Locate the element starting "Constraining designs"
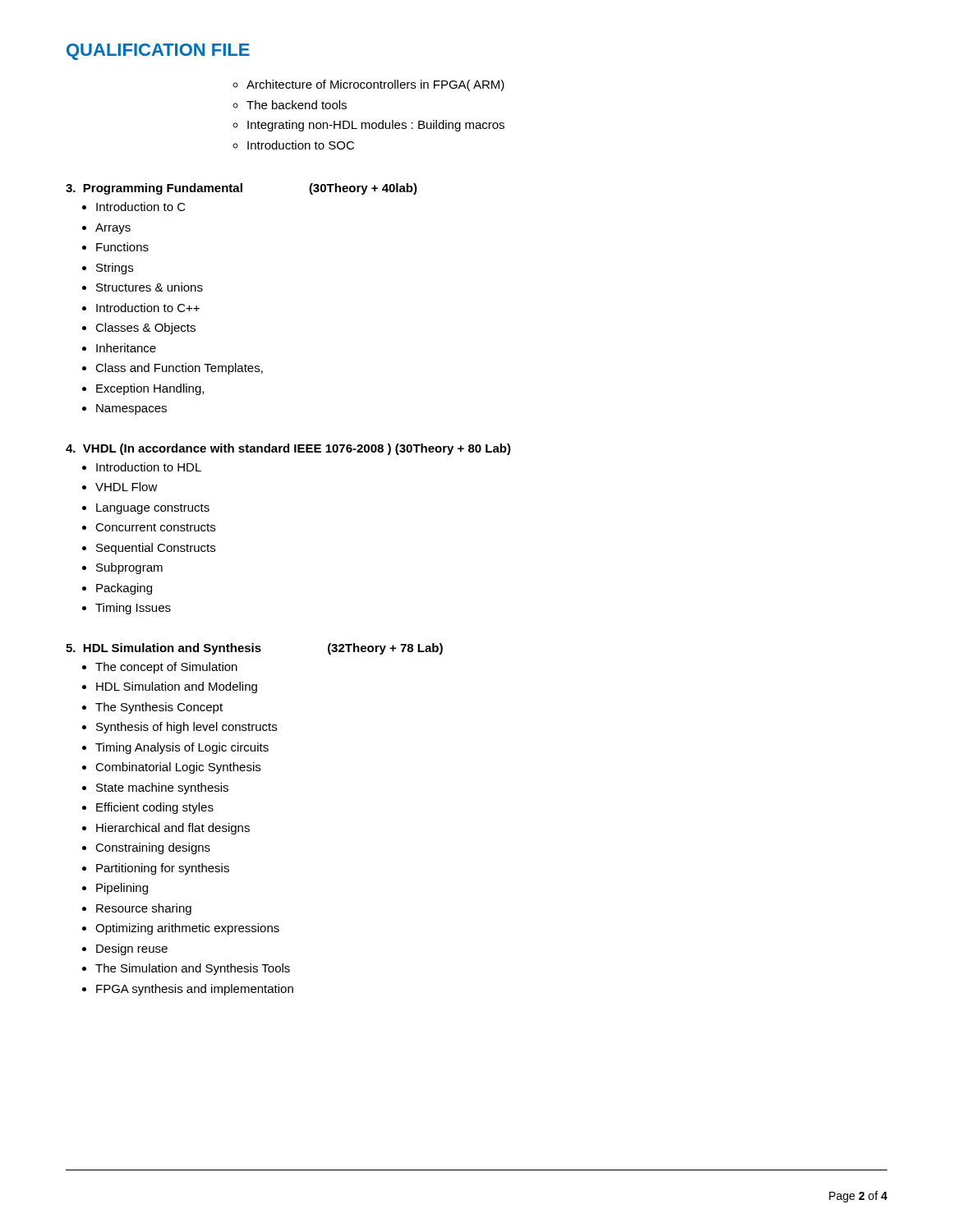The image size is (953, 1232). [x=153, y=847]
